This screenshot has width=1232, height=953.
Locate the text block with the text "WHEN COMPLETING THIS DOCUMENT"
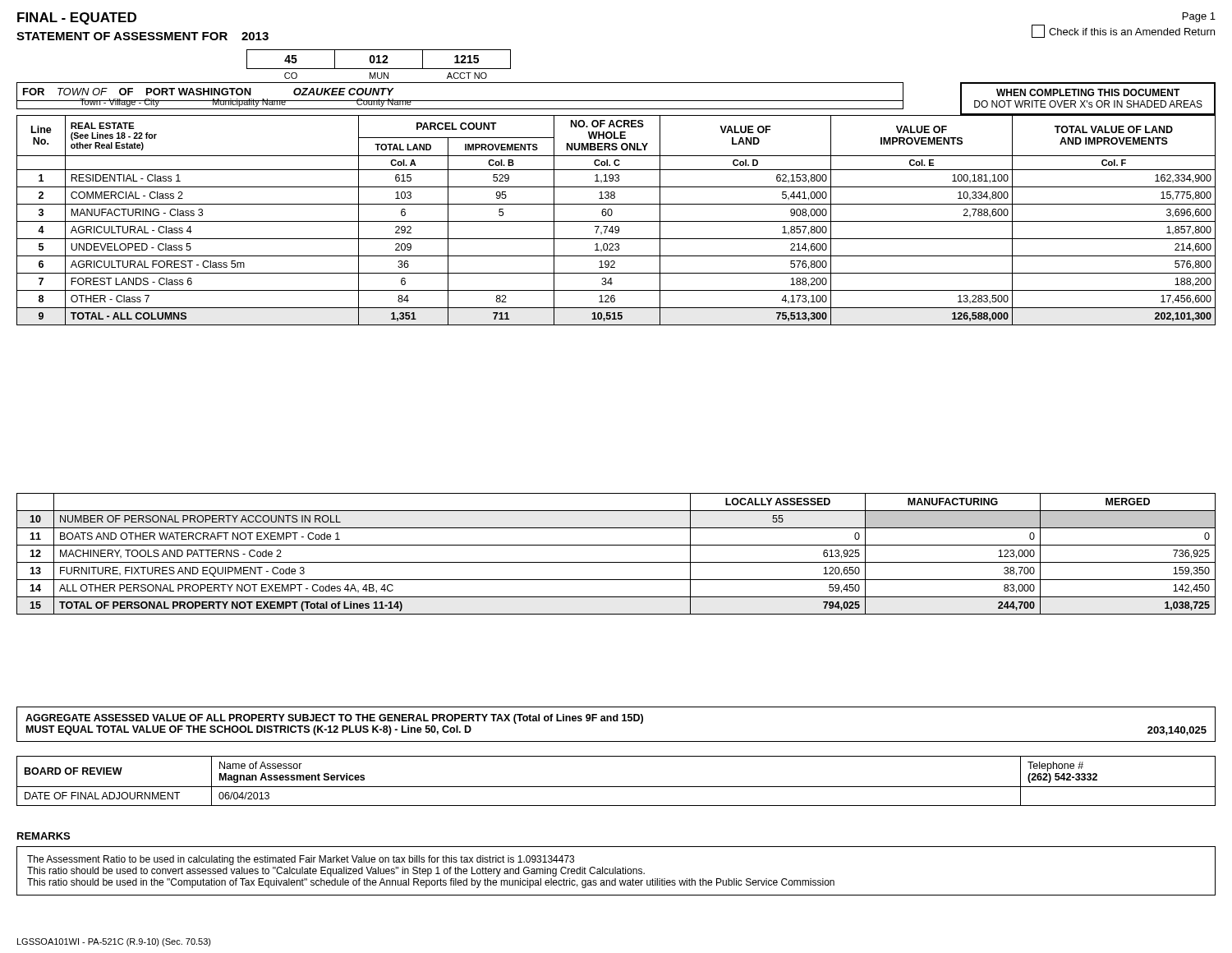[1088, 99]
